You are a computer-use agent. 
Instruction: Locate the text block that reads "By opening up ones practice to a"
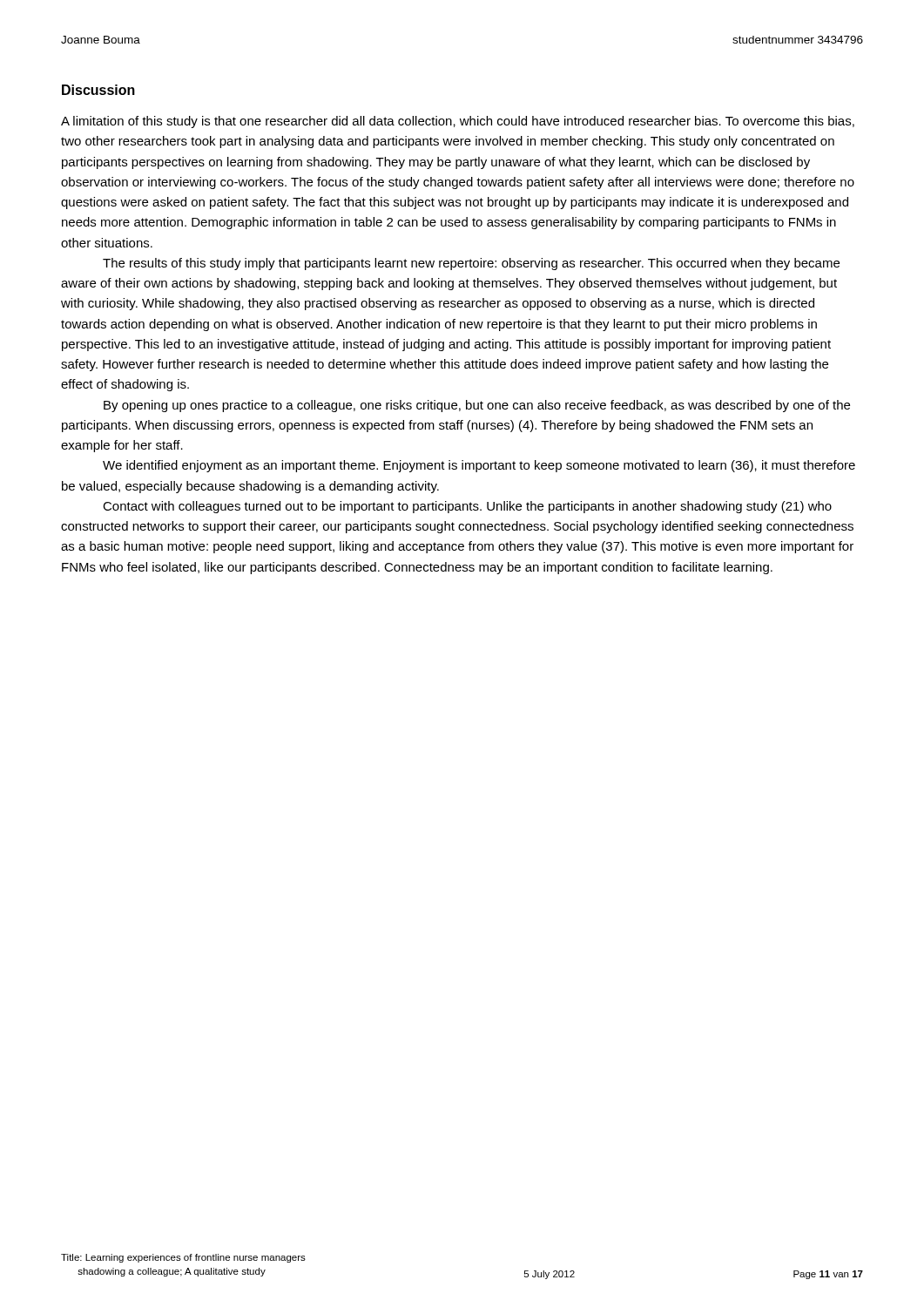(456, 425)
